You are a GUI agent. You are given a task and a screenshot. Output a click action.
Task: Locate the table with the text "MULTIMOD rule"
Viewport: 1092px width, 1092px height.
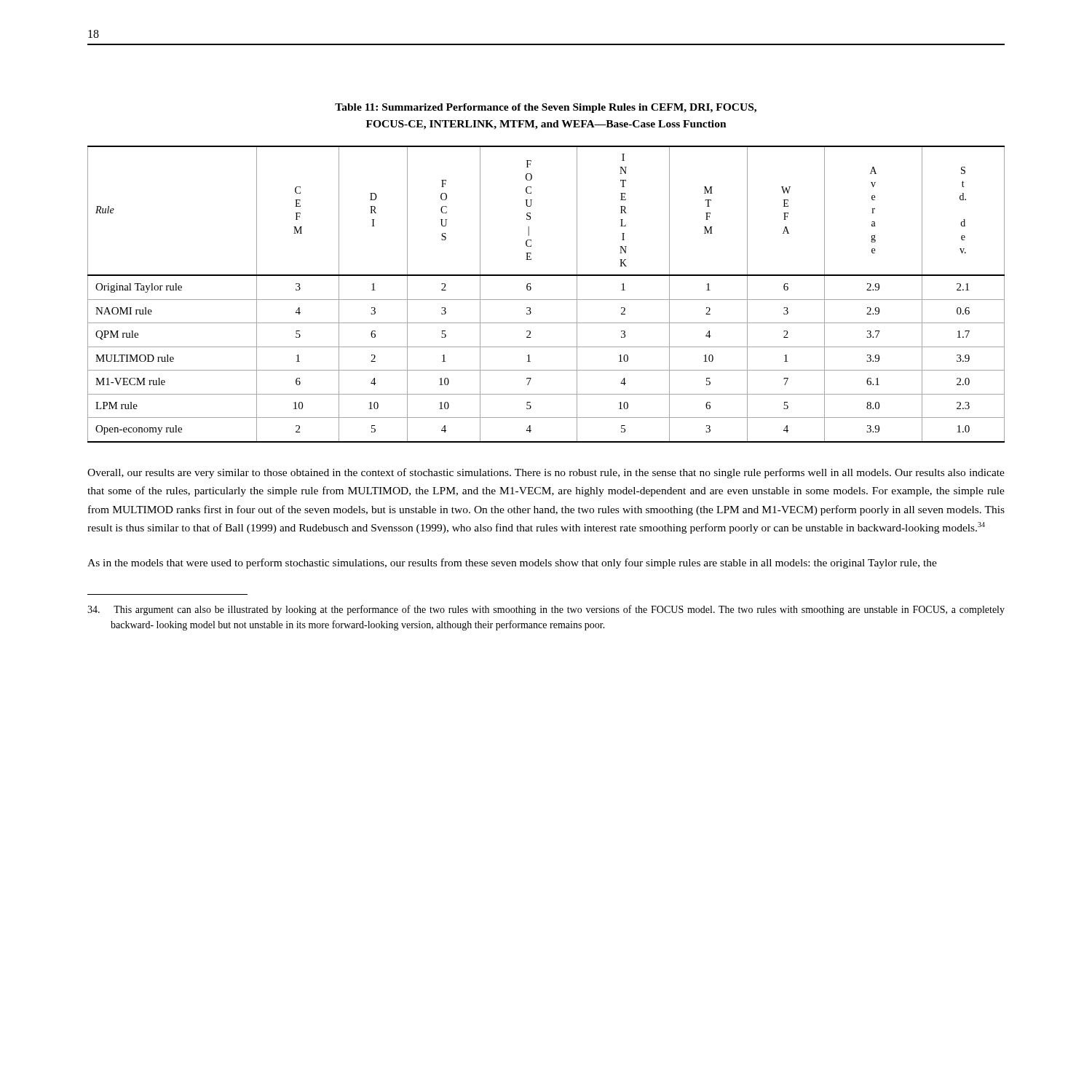point(546,294)
